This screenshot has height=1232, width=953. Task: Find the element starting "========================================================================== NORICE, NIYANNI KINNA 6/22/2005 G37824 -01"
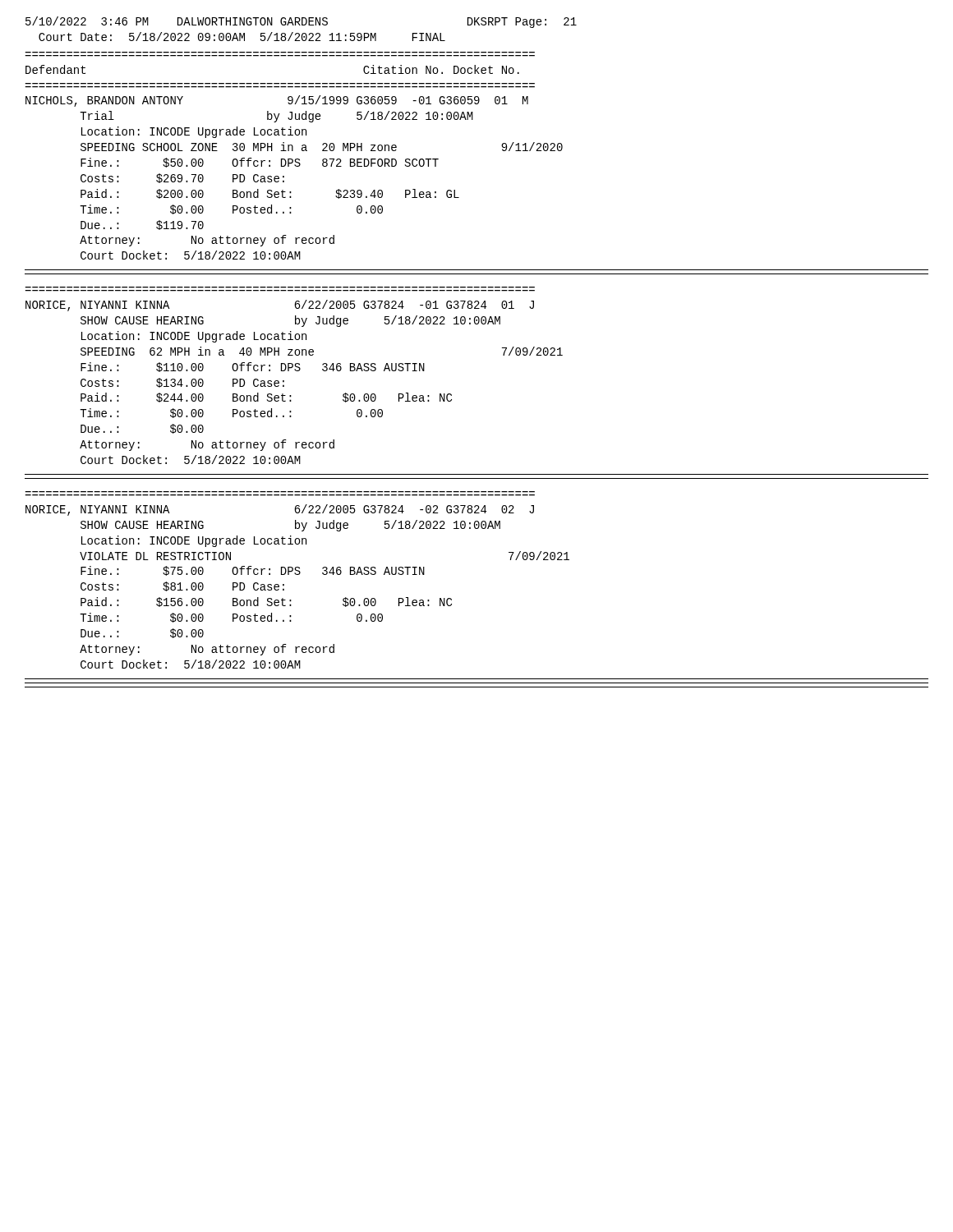pyautogui.click(x=101, y=306)
